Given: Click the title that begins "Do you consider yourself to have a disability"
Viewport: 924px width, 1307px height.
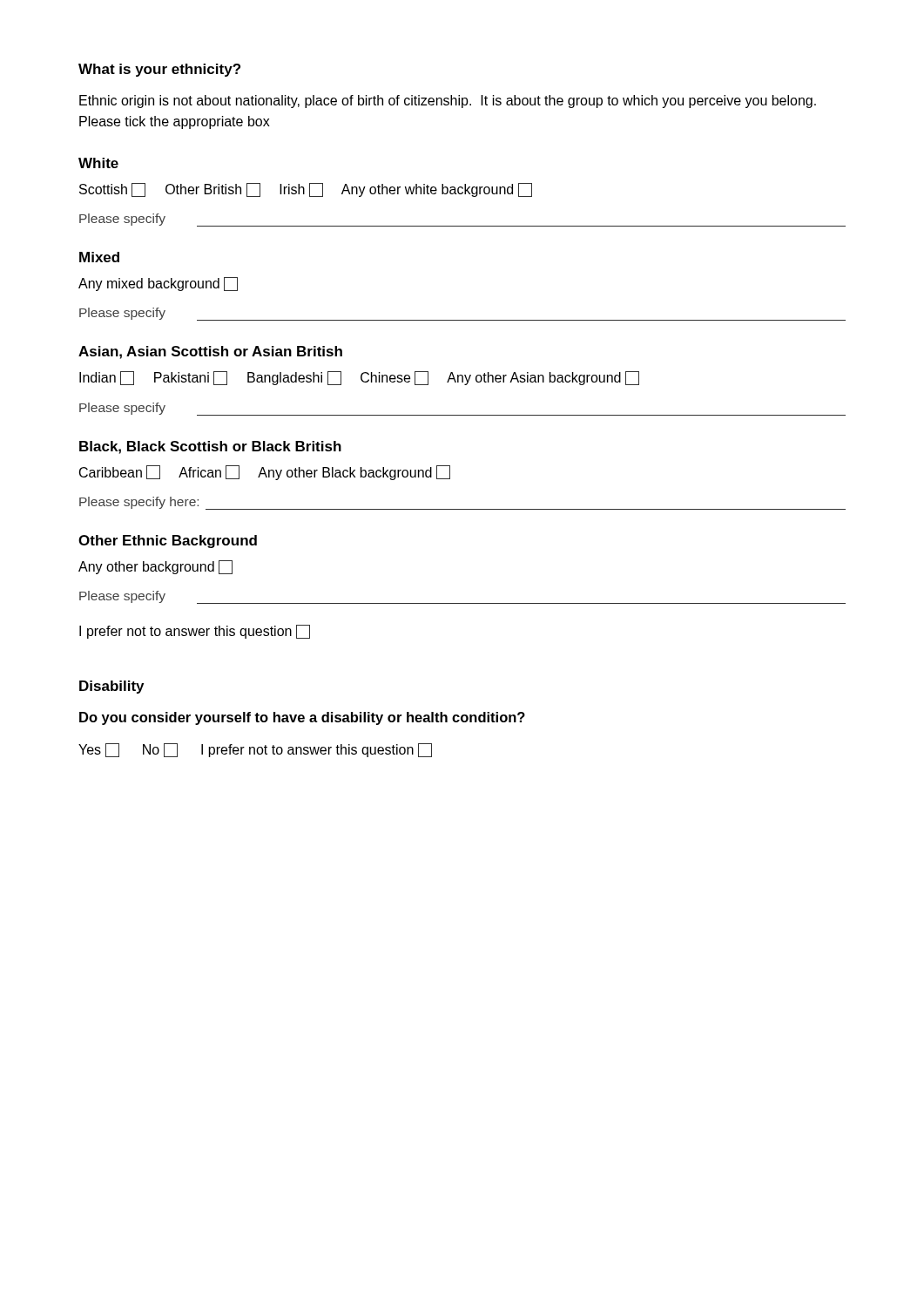Looking at the screenshot, I should (302, 717).
